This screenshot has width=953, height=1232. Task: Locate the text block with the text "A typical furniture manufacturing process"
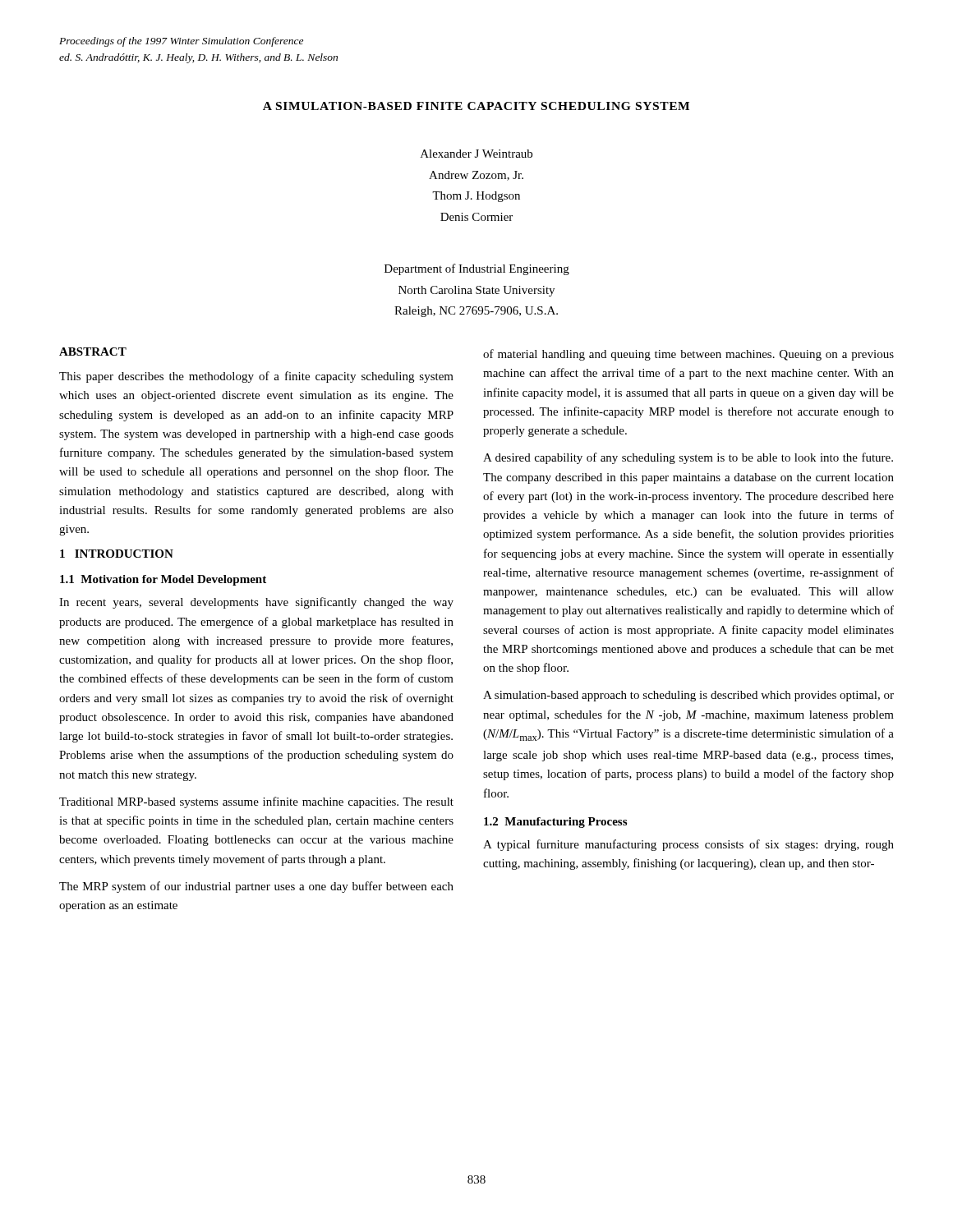click(x=688, y=854)
